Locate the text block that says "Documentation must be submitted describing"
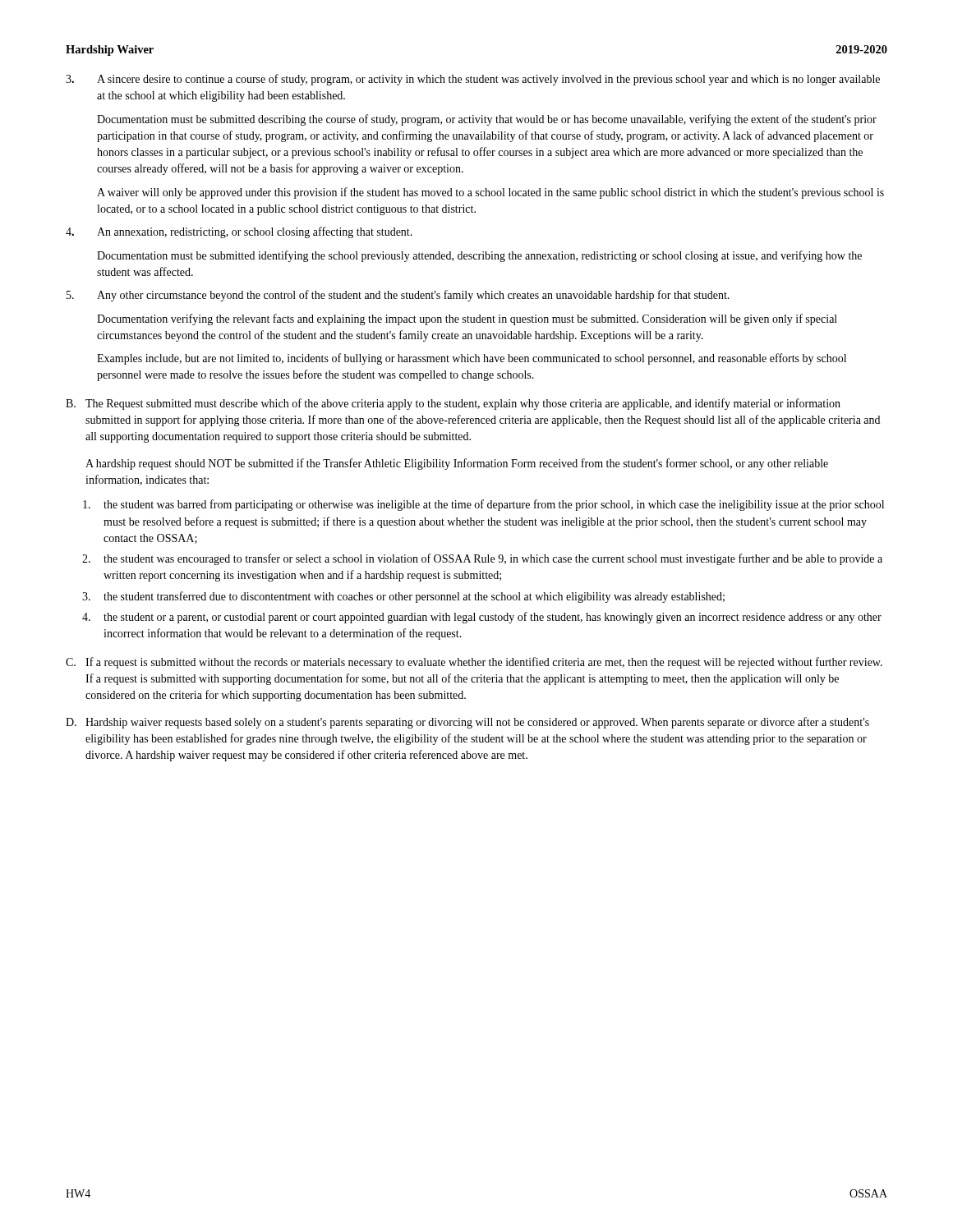 tap(492, 165)
